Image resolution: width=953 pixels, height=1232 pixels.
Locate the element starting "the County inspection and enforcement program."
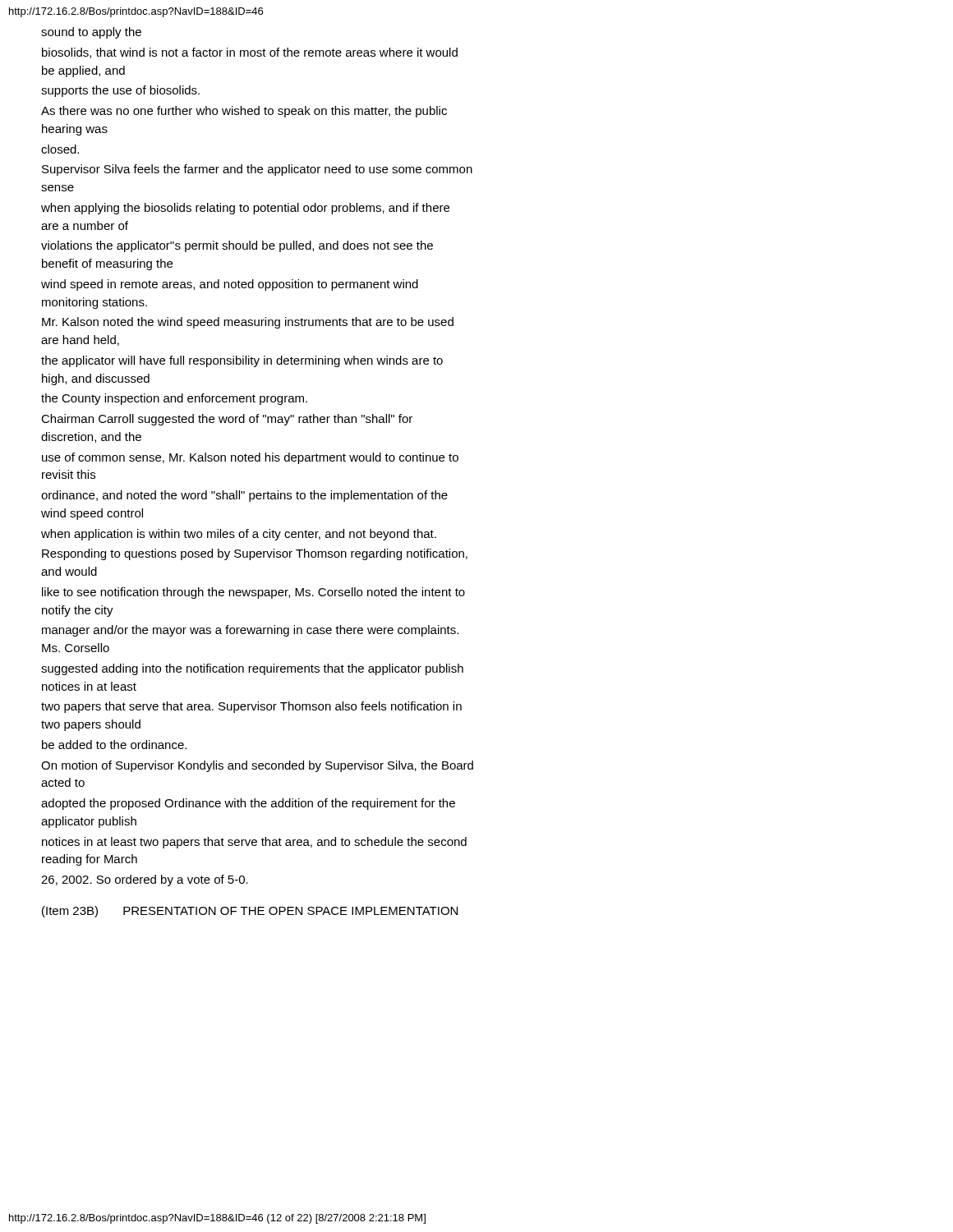tap(174, 399)
